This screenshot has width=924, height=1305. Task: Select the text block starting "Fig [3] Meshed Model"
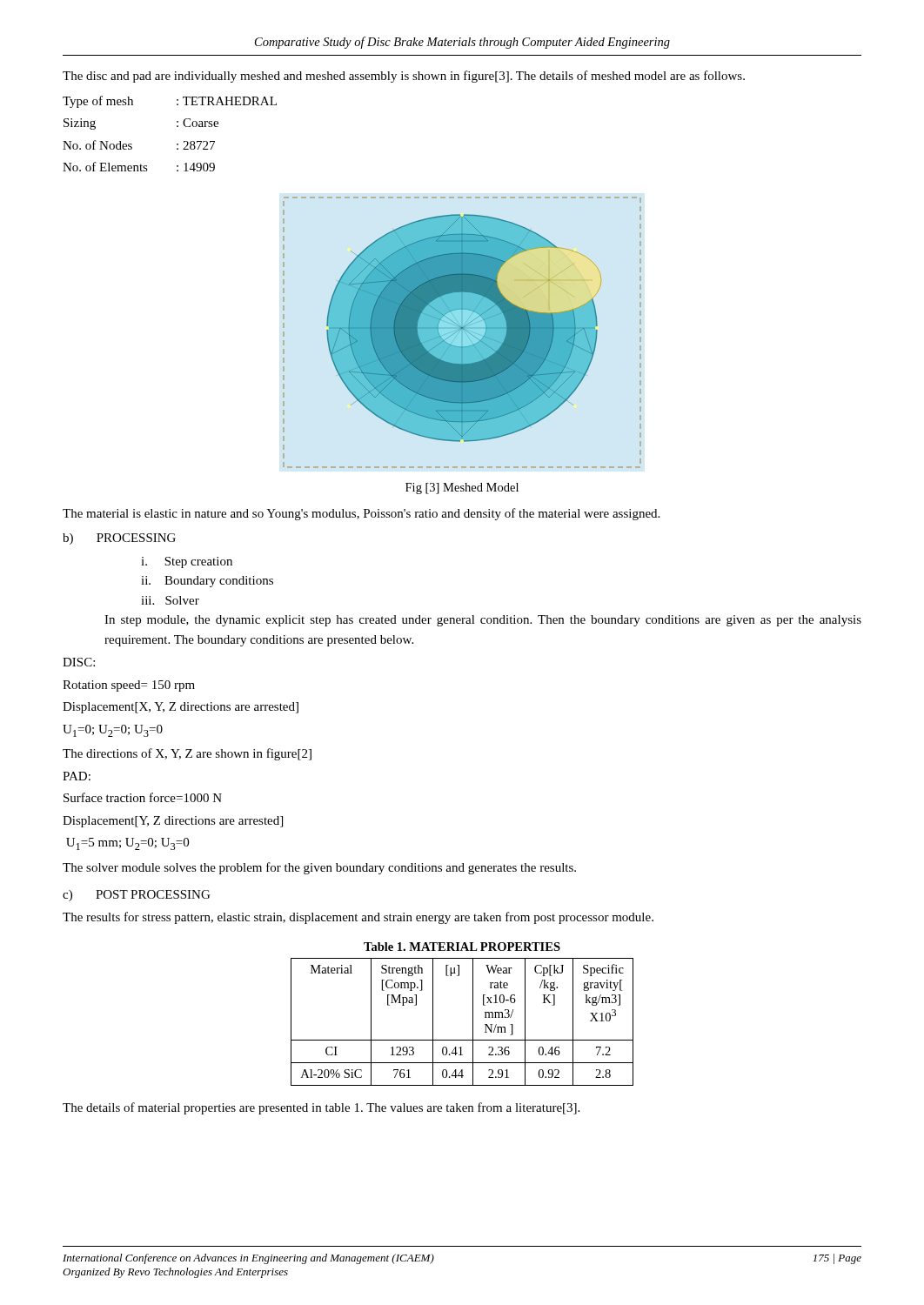click(462, 487)
